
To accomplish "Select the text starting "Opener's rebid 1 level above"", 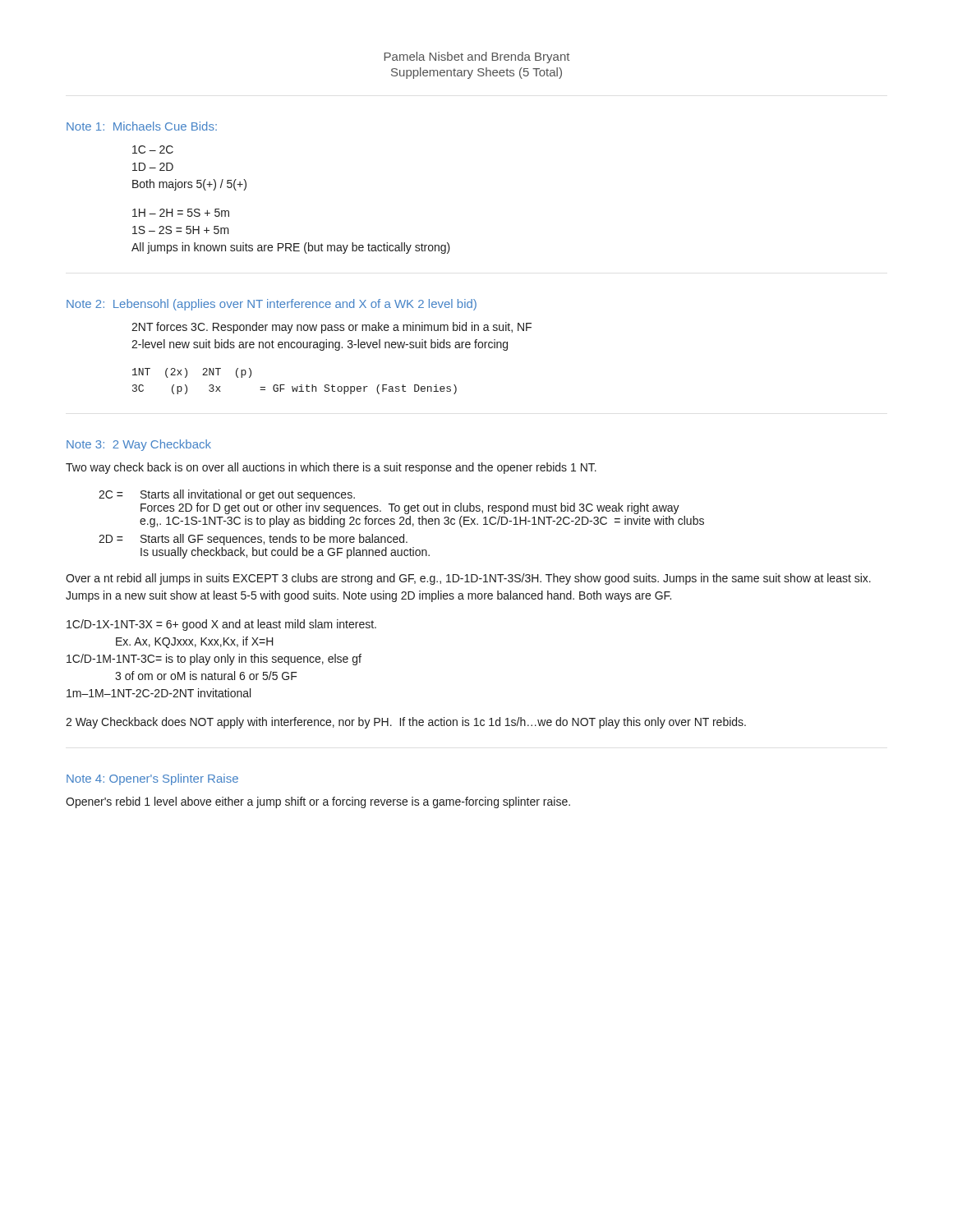I will (x=318, y=802).
